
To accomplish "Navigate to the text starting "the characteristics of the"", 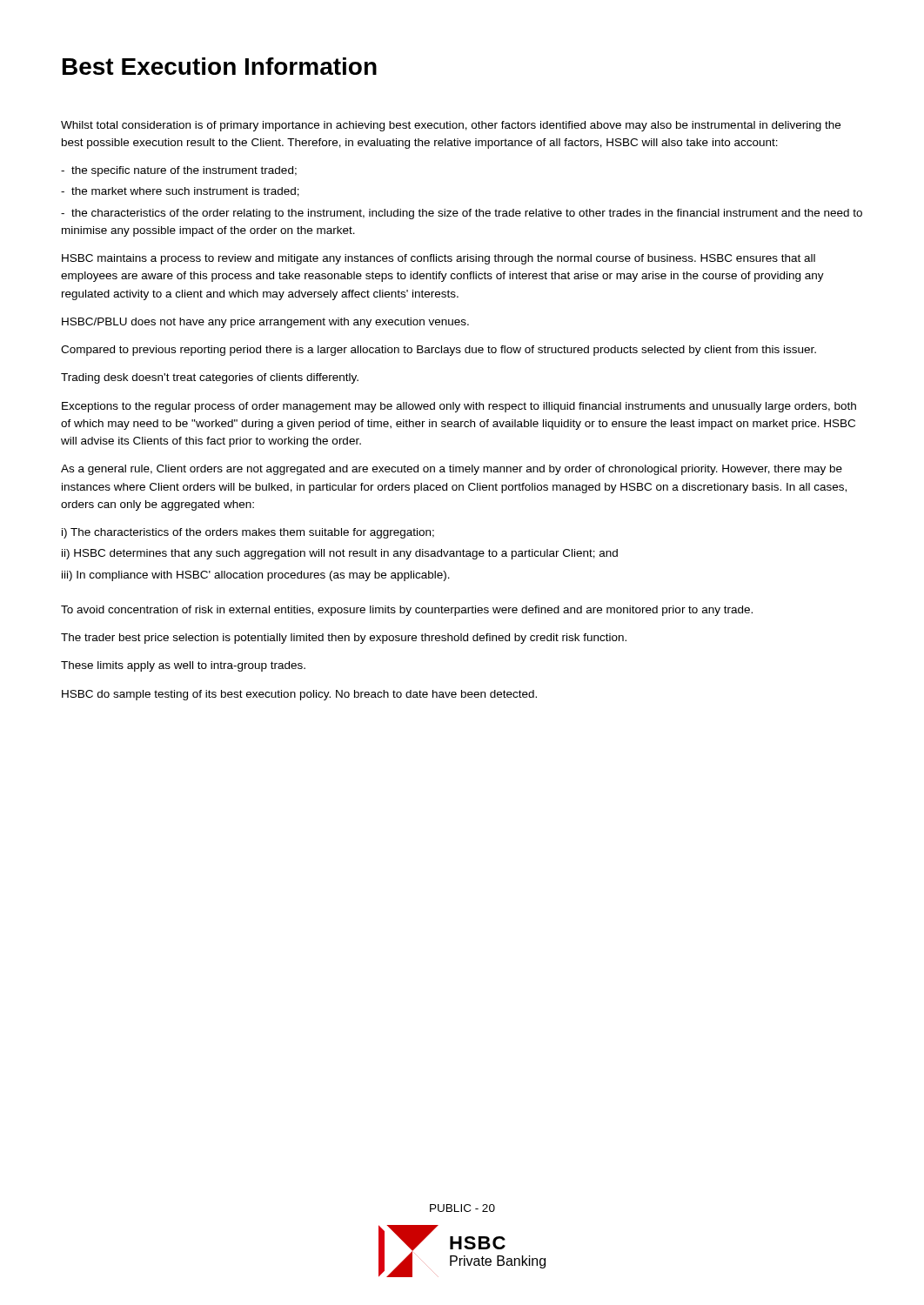I will pos(462,221).
